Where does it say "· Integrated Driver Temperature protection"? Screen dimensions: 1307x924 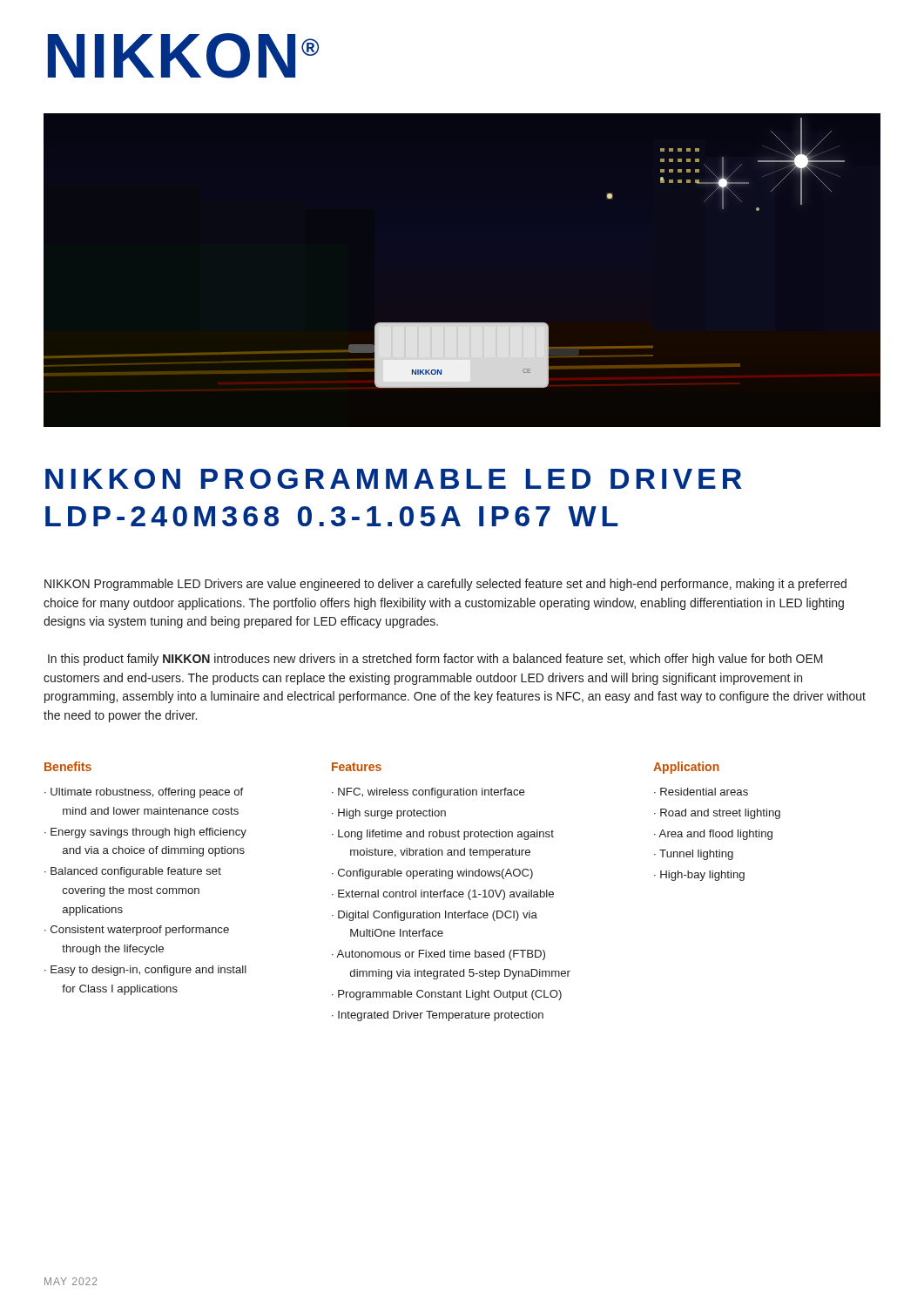tap(437, 1014)
